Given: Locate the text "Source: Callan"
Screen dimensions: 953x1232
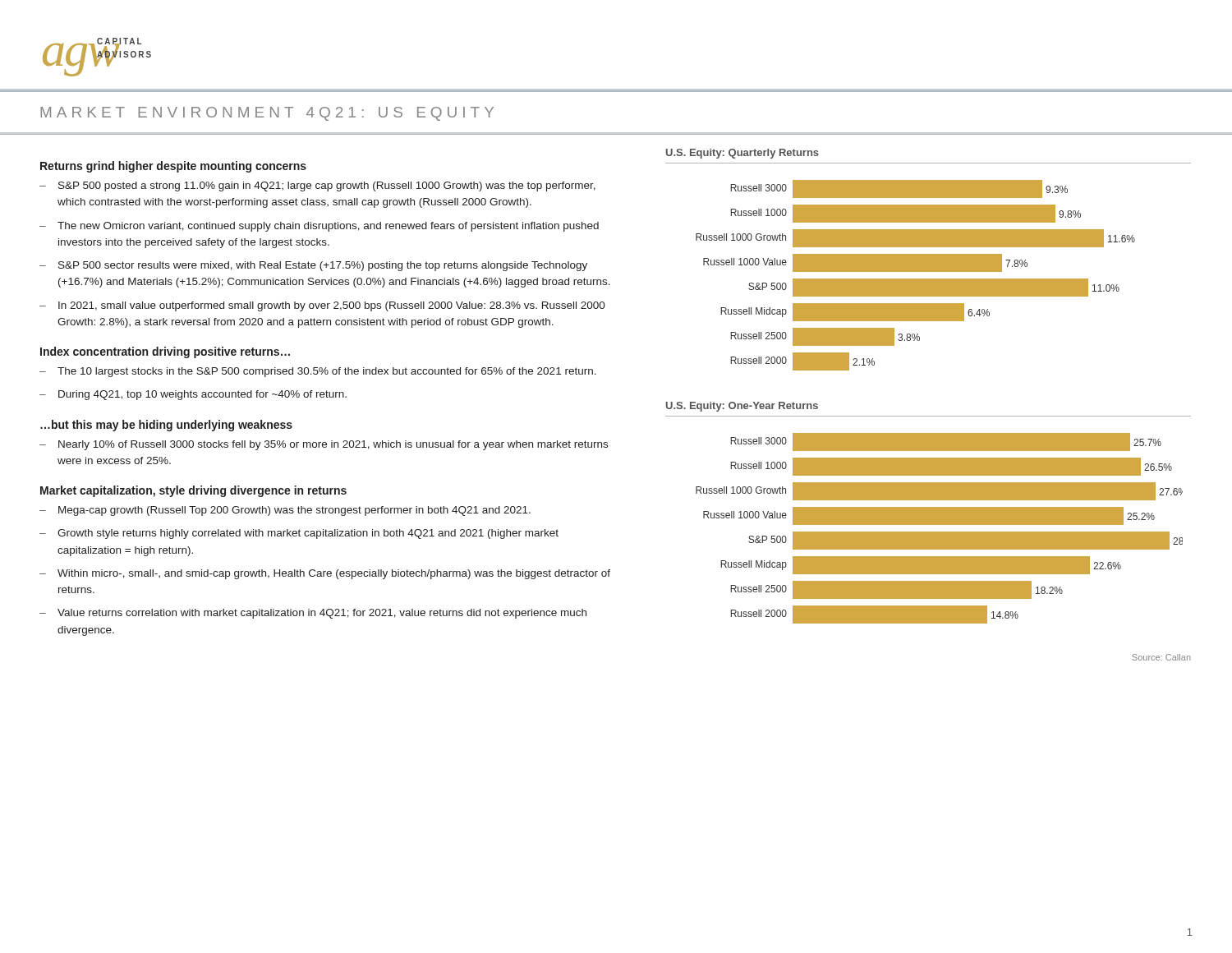Looking at the screenshot, I should click(x=1161, y=657).
